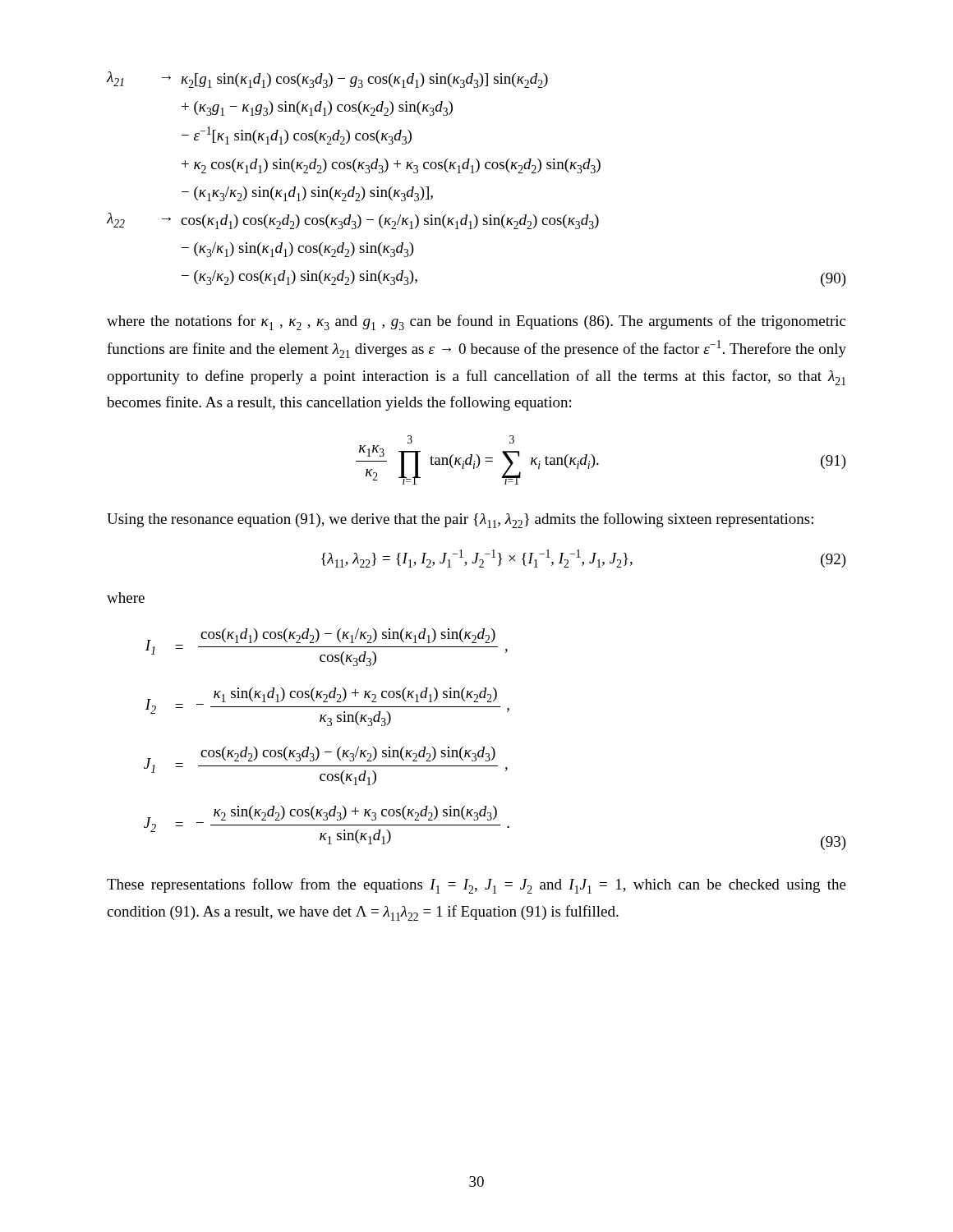Screen dimensions: 1232x953
Task: Select the formula containing "{λ11, λ22} = {I1, I2, J1−1, J2−1} ×"
Action: [583, 560]
